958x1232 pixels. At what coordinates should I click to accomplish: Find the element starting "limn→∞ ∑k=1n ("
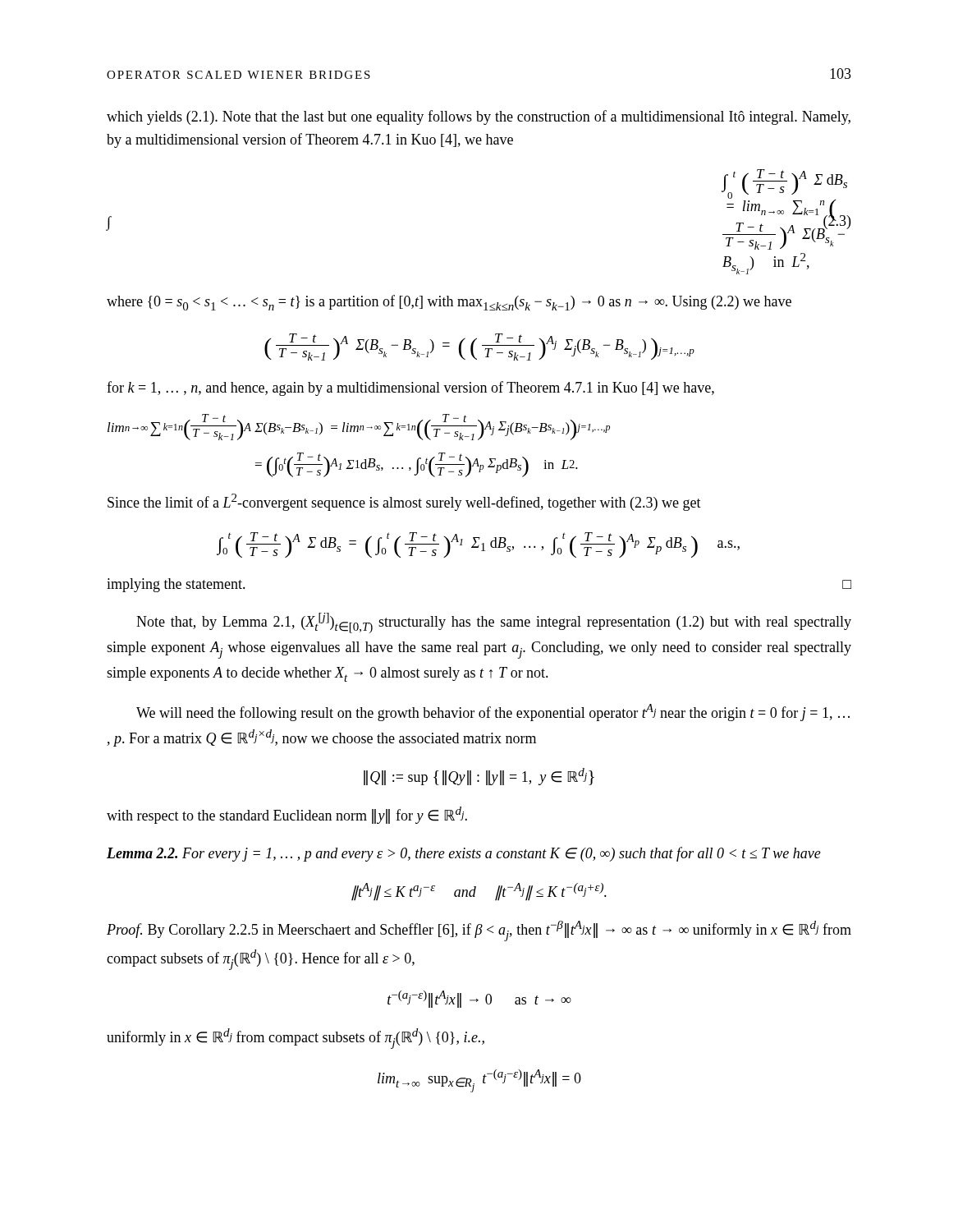(x=479, y=445)
